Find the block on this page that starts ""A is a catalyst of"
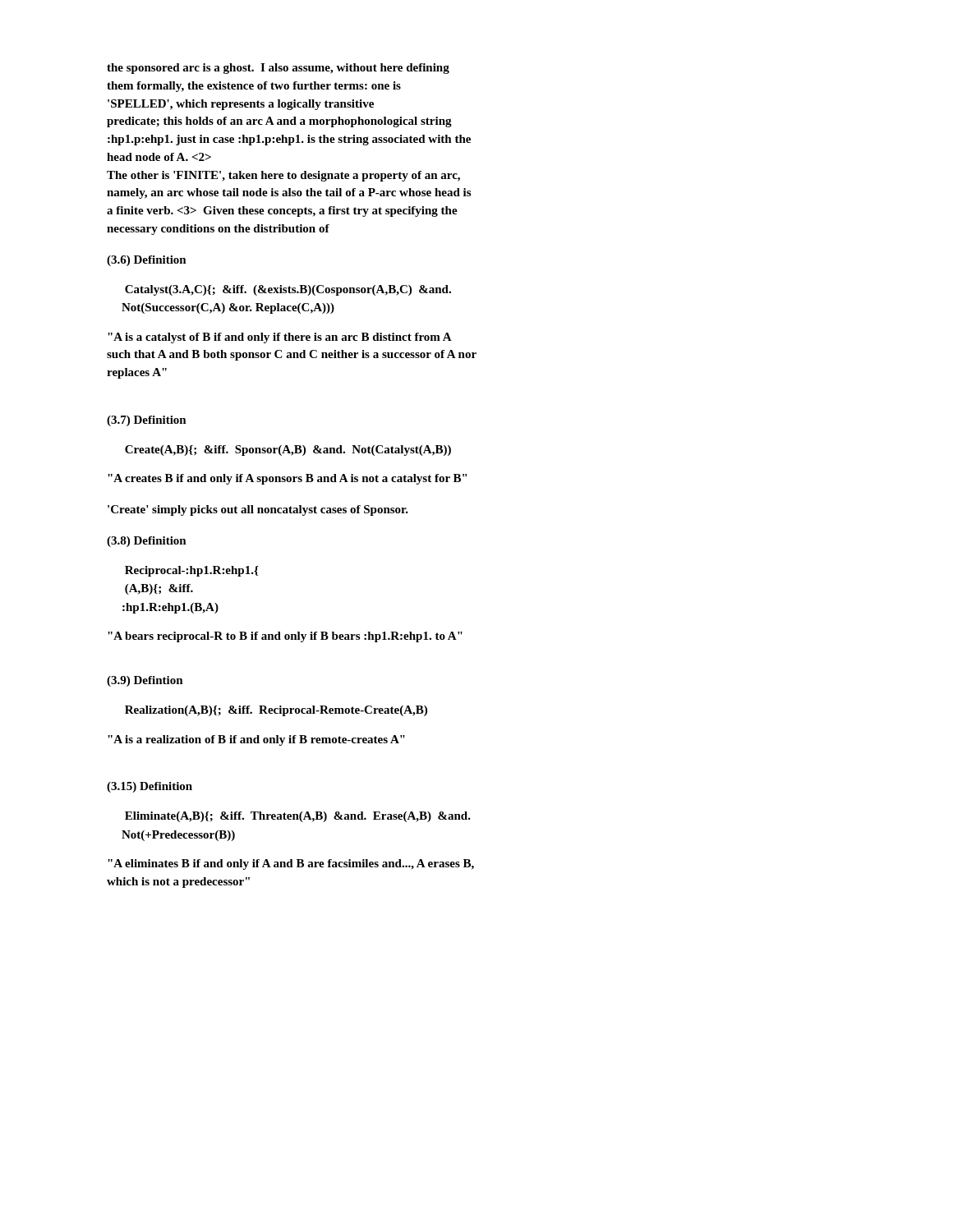 (x=292, y=354)
